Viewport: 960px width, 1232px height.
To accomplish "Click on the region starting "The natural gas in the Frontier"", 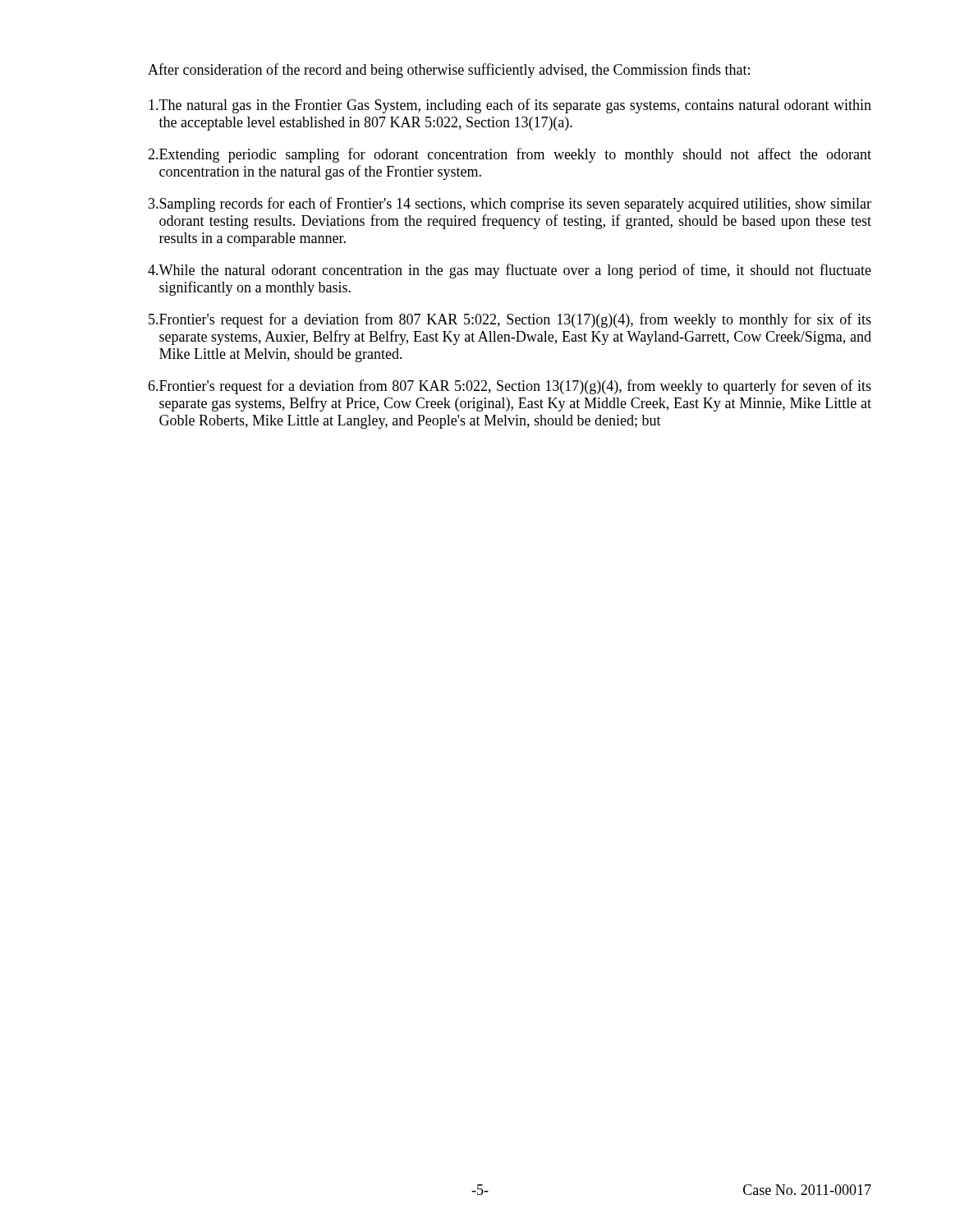I will coord(480,114).
